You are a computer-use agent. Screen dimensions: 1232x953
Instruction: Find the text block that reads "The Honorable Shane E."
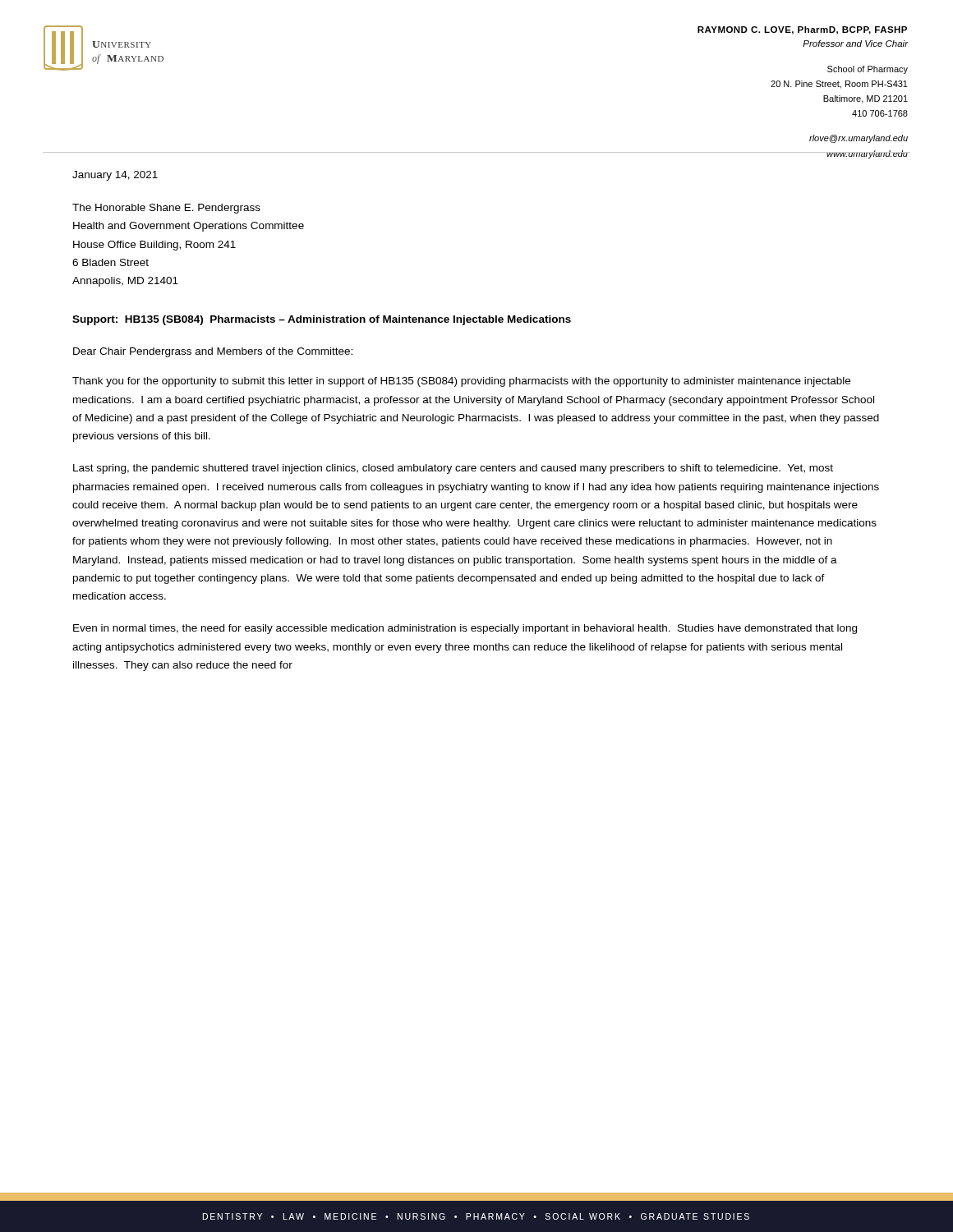[x=188, y=244]
